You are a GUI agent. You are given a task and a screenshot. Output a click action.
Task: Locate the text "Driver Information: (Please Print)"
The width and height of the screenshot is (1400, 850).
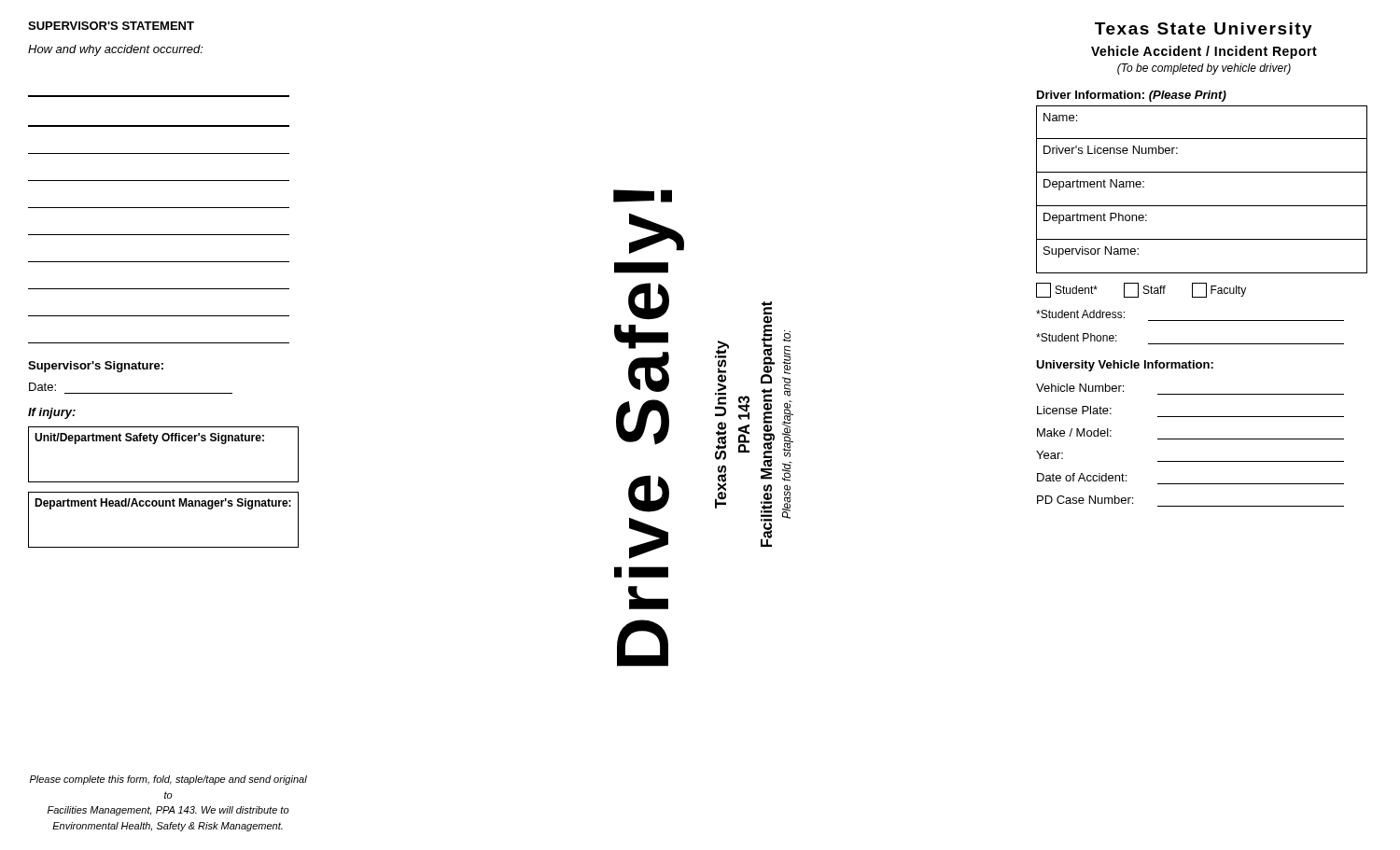tap(1131, 95)
